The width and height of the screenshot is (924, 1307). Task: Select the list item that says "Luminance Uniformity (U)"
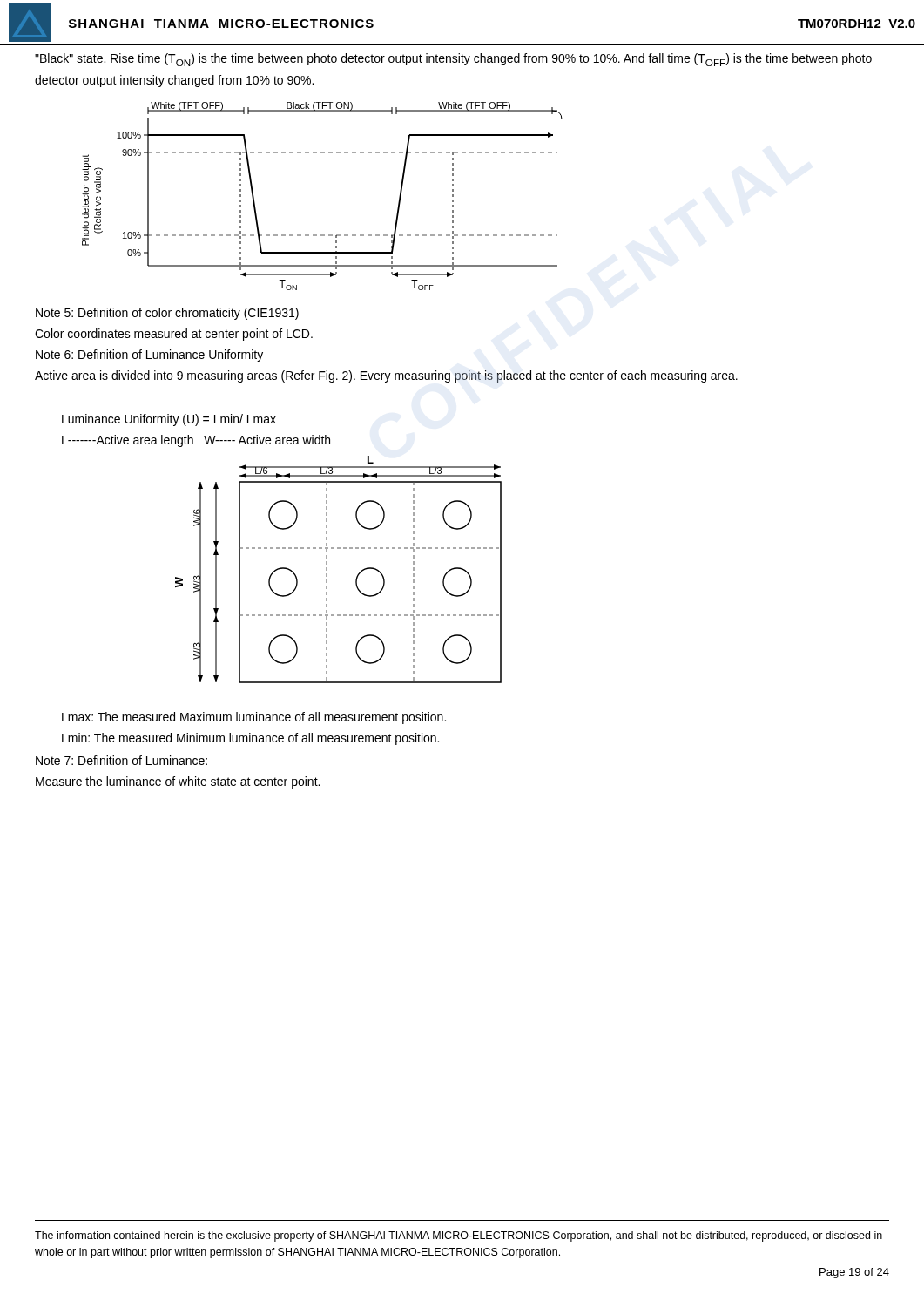click(169, 419)
